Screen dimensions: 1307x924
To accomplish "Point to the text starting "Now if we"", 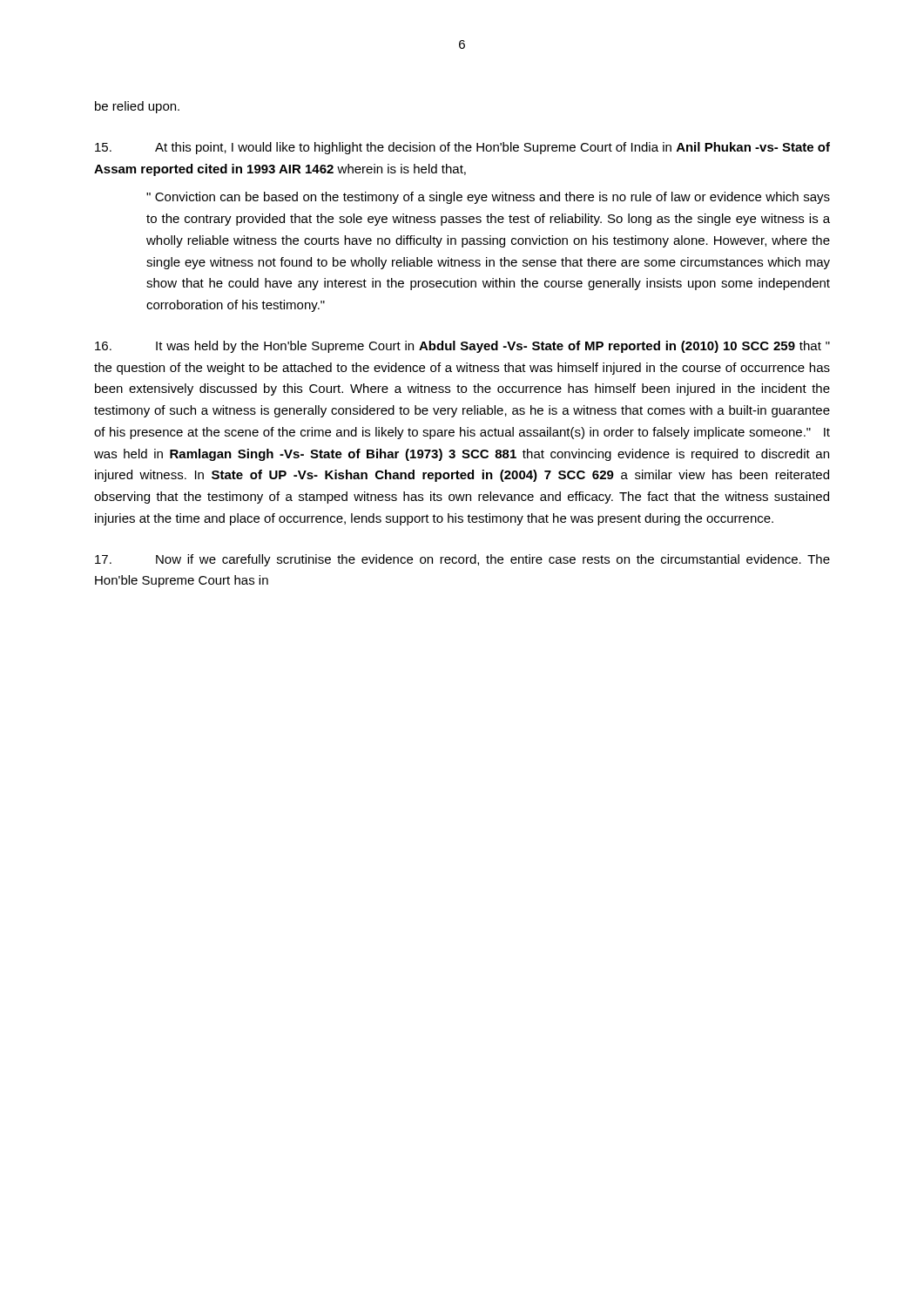I will [x=462, y=568].
